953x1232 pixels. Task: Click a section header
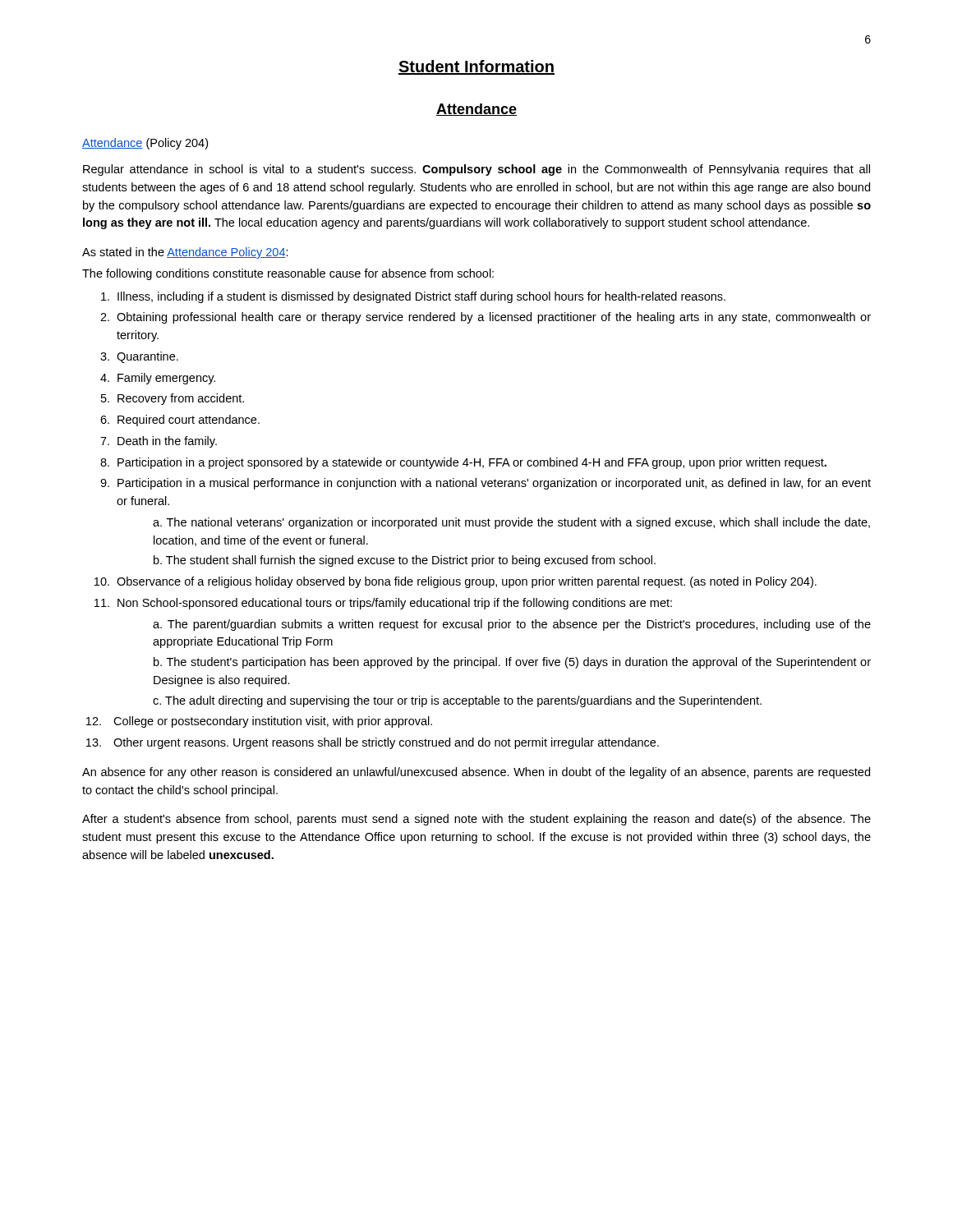click(x=476, y=109)
